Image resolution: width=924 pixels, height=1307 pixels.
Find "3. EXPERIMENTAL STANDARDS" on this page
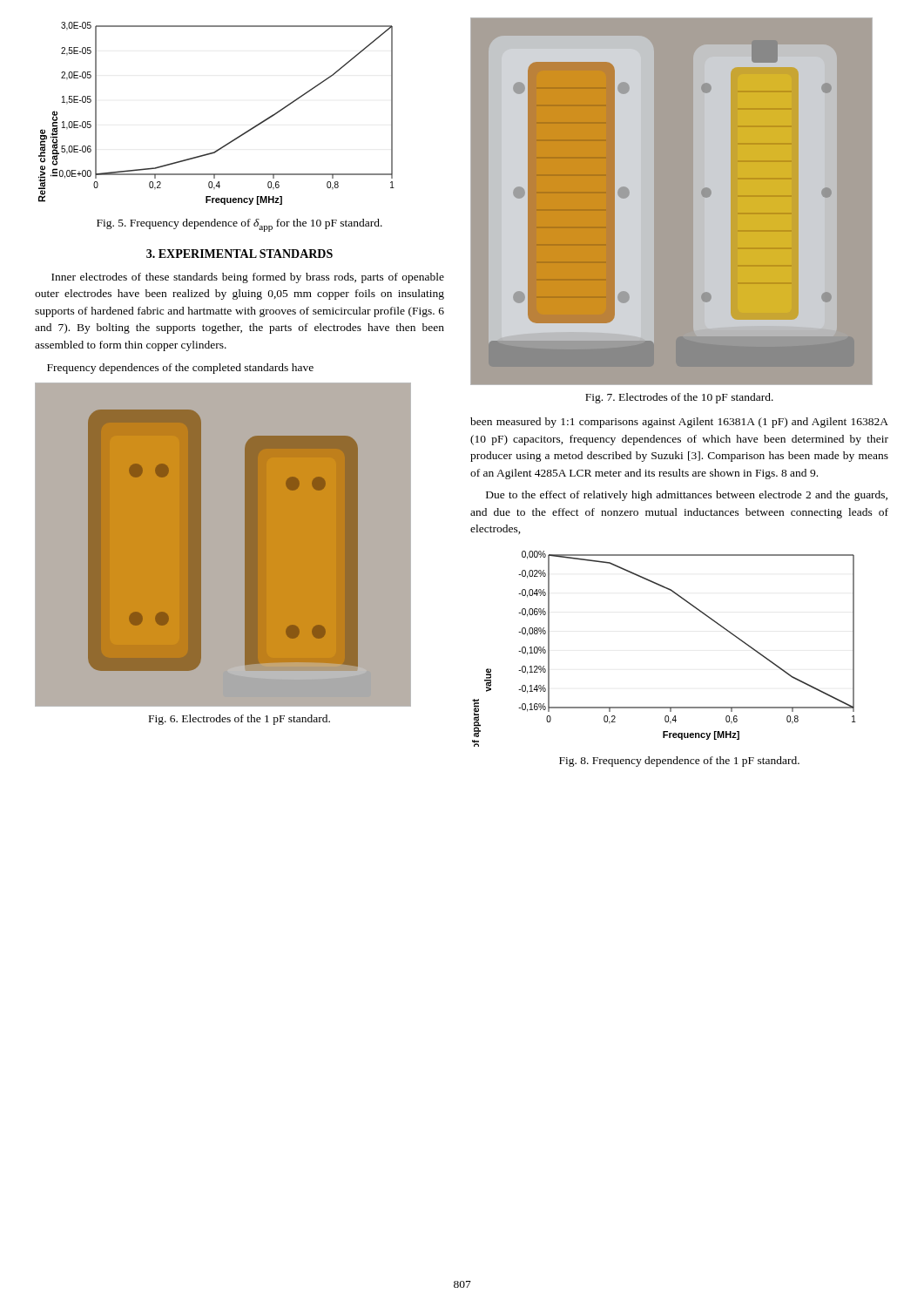[x=240, y=254]
